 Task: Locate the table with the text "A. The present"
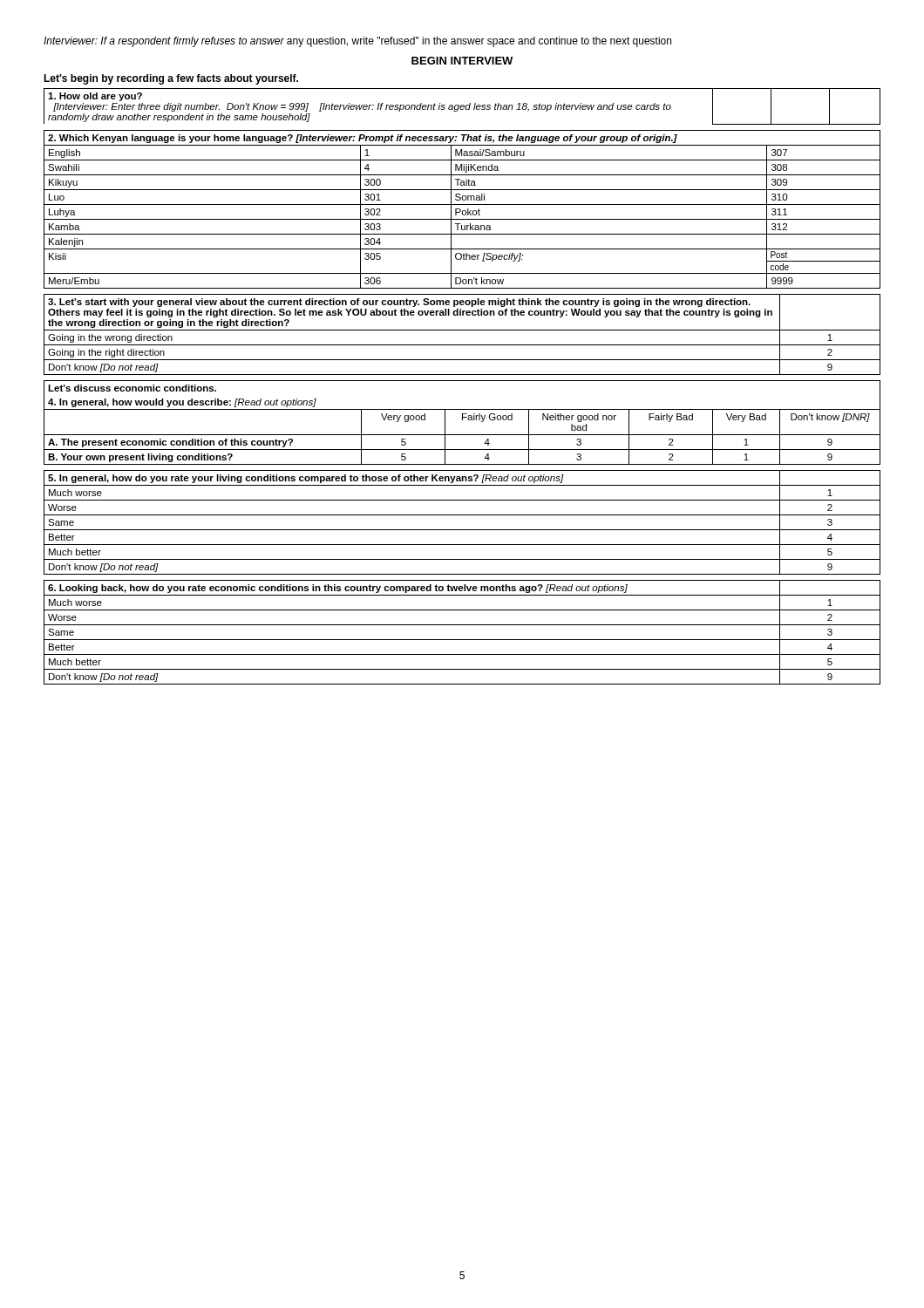[x=462, y=422]
